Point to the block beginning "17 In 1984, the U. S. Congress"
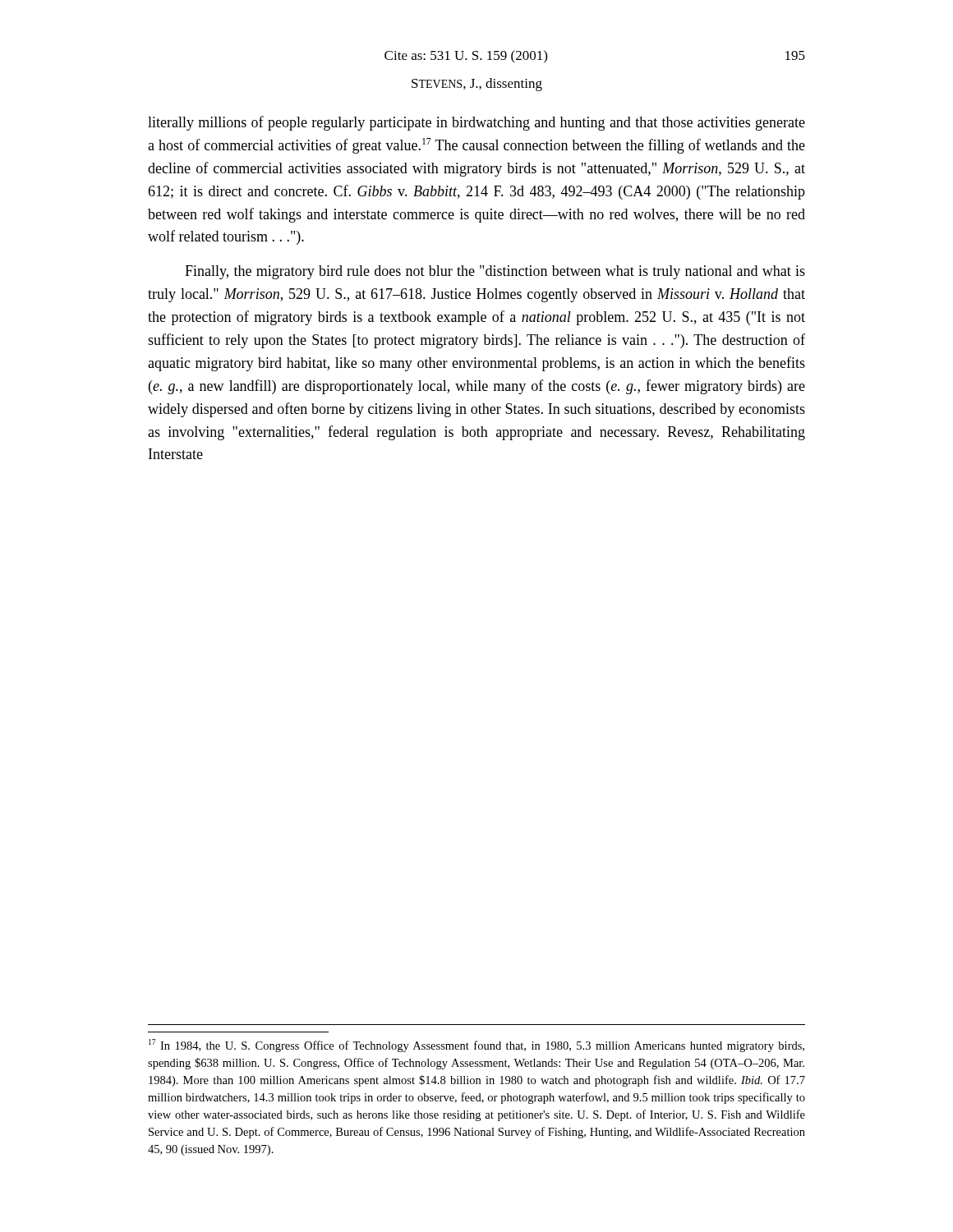This screenshot has width=953, height=1232. (x=476, y=1095)
